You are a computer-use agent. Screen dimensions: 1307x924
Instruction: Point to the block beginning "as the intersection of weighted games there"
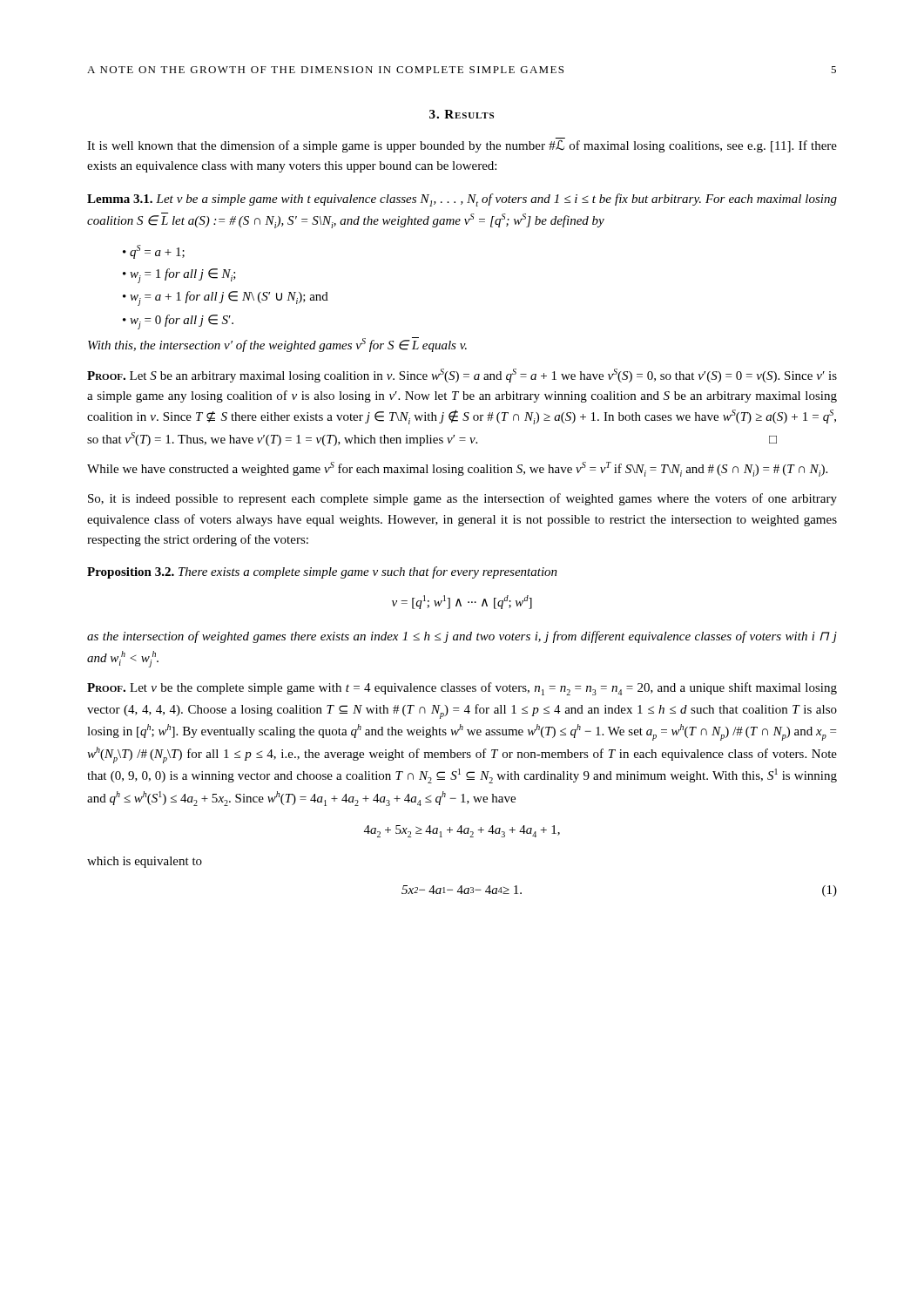[x=462, y=648]
